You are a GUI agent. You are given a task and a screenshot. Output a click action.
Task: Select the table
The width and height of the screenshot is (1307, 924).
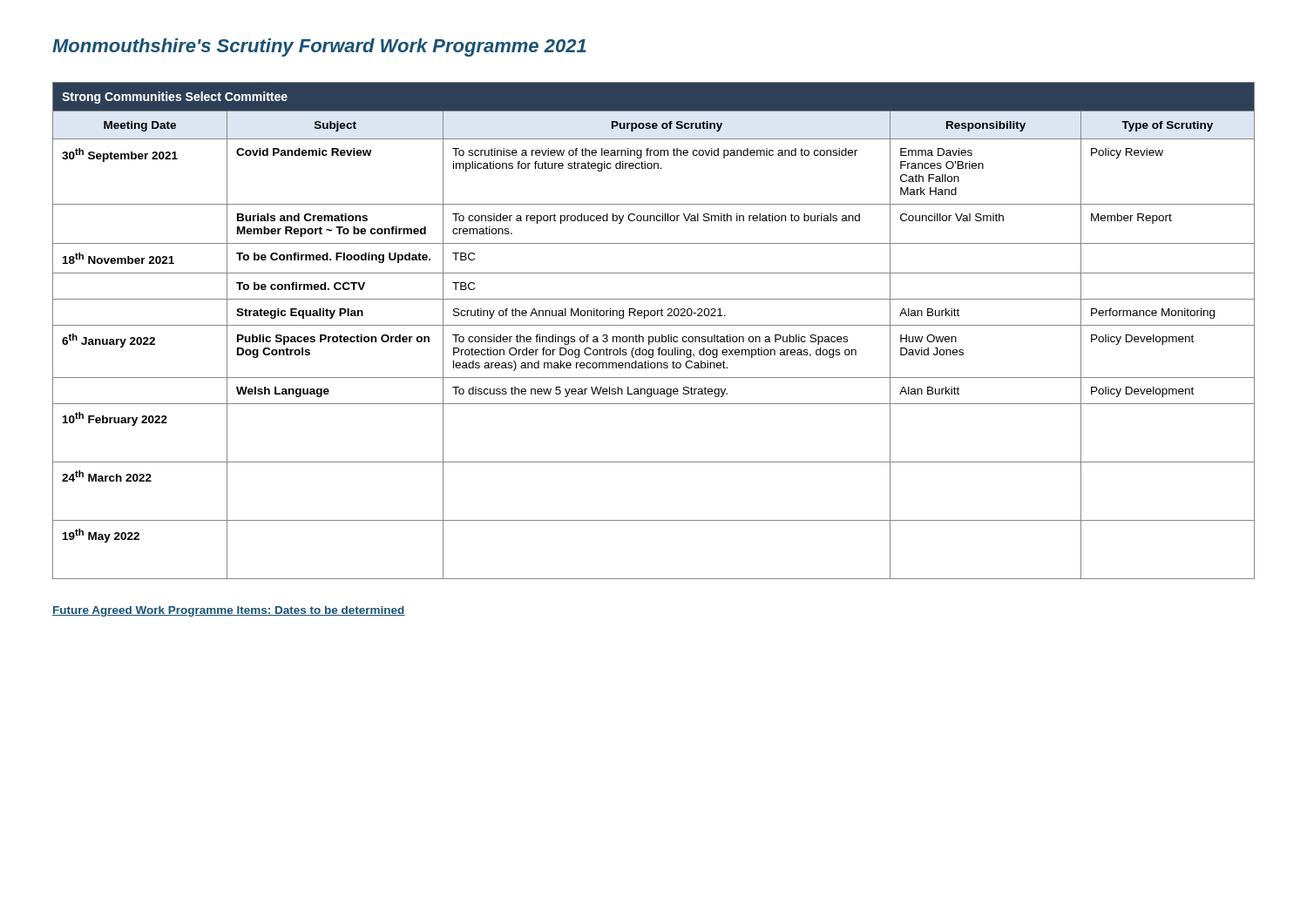[x=654, y=330]
